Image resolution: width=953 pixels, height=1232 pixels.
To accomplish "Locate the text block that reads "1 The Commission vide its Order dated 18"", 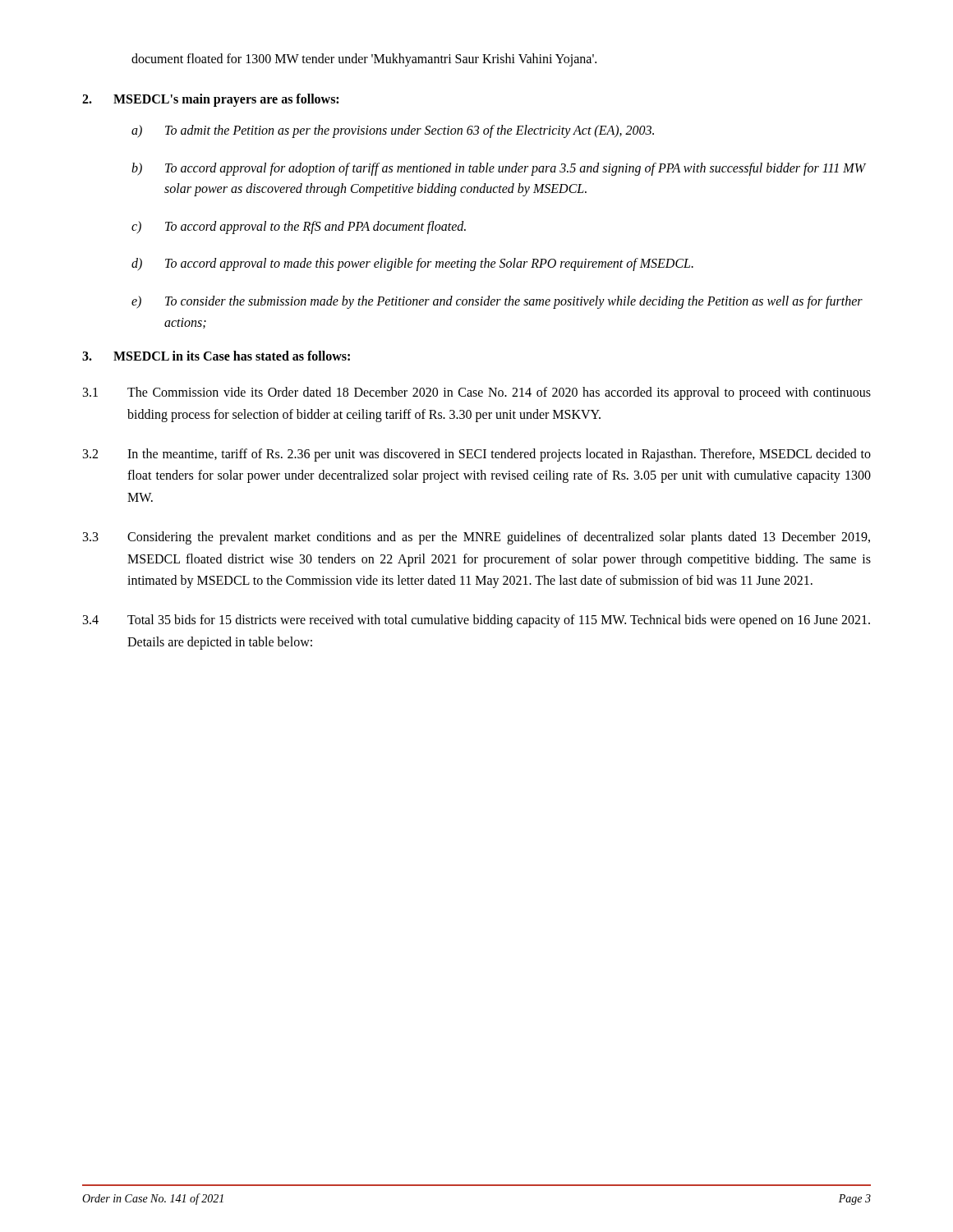I will (x=476, y=404).
